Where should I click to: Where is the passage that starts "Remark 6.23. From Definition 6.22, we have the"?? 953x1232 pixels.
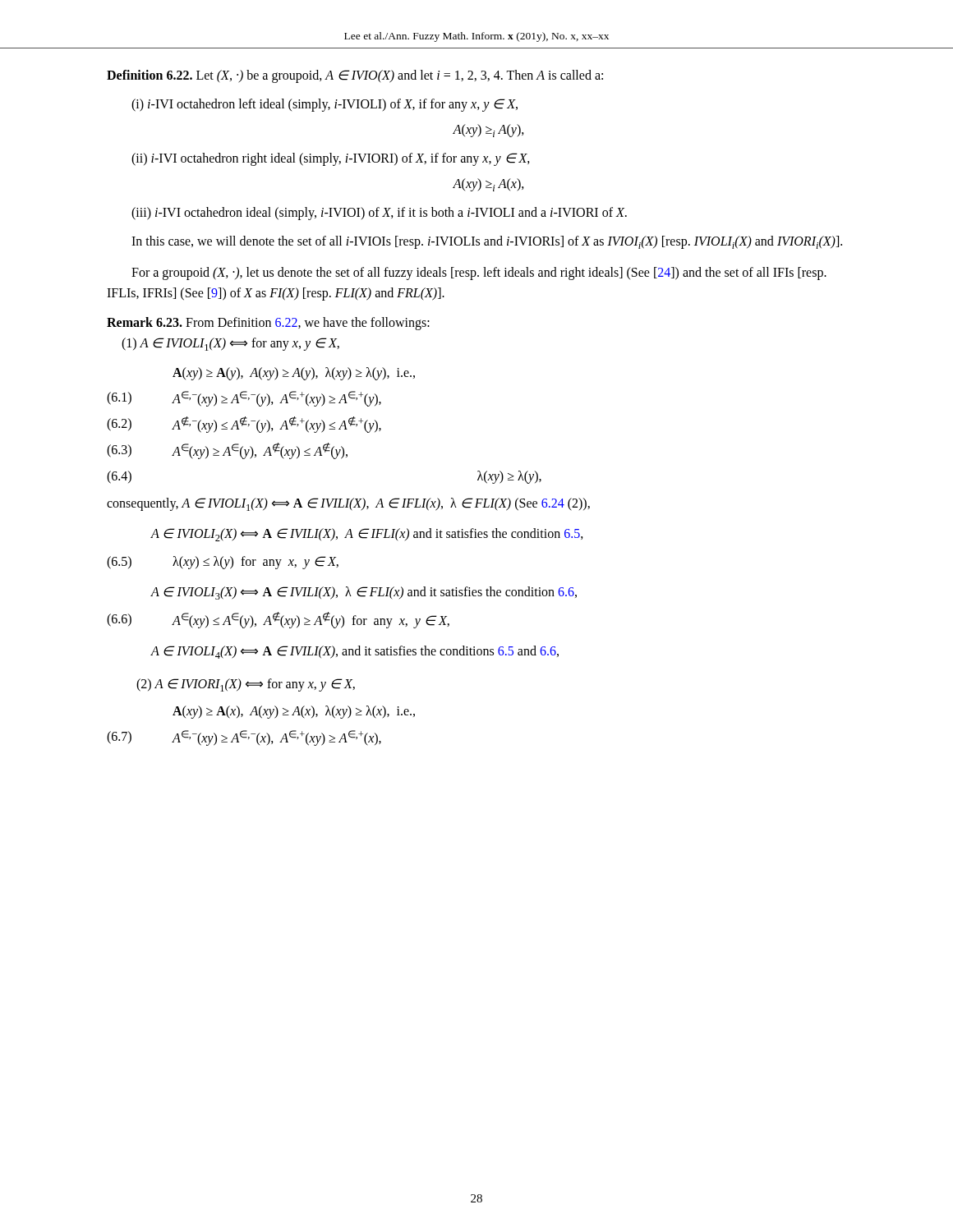[x=269, y=335]
